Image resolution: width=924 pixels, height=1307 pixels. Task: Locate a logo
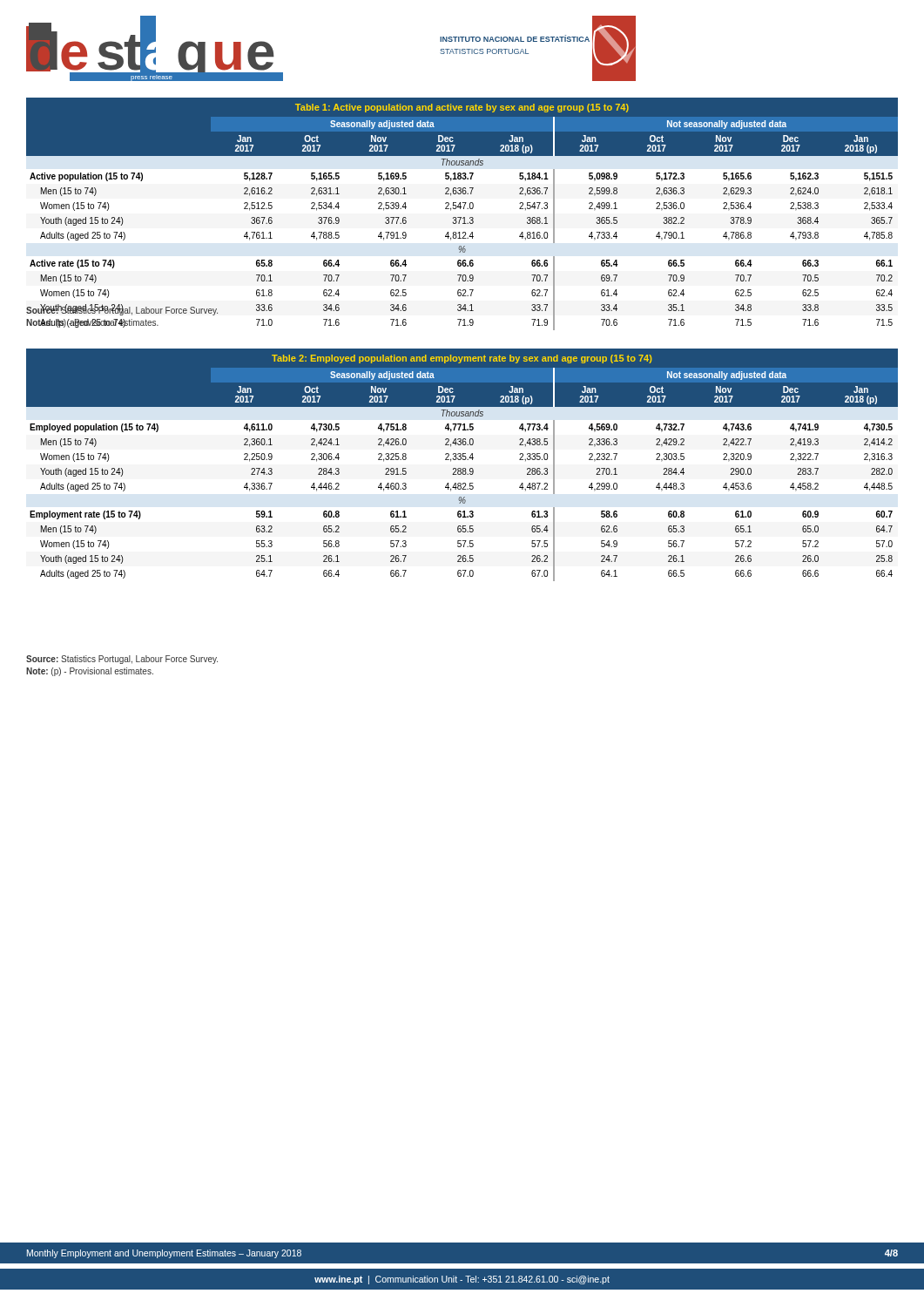(x=331, y=48)
